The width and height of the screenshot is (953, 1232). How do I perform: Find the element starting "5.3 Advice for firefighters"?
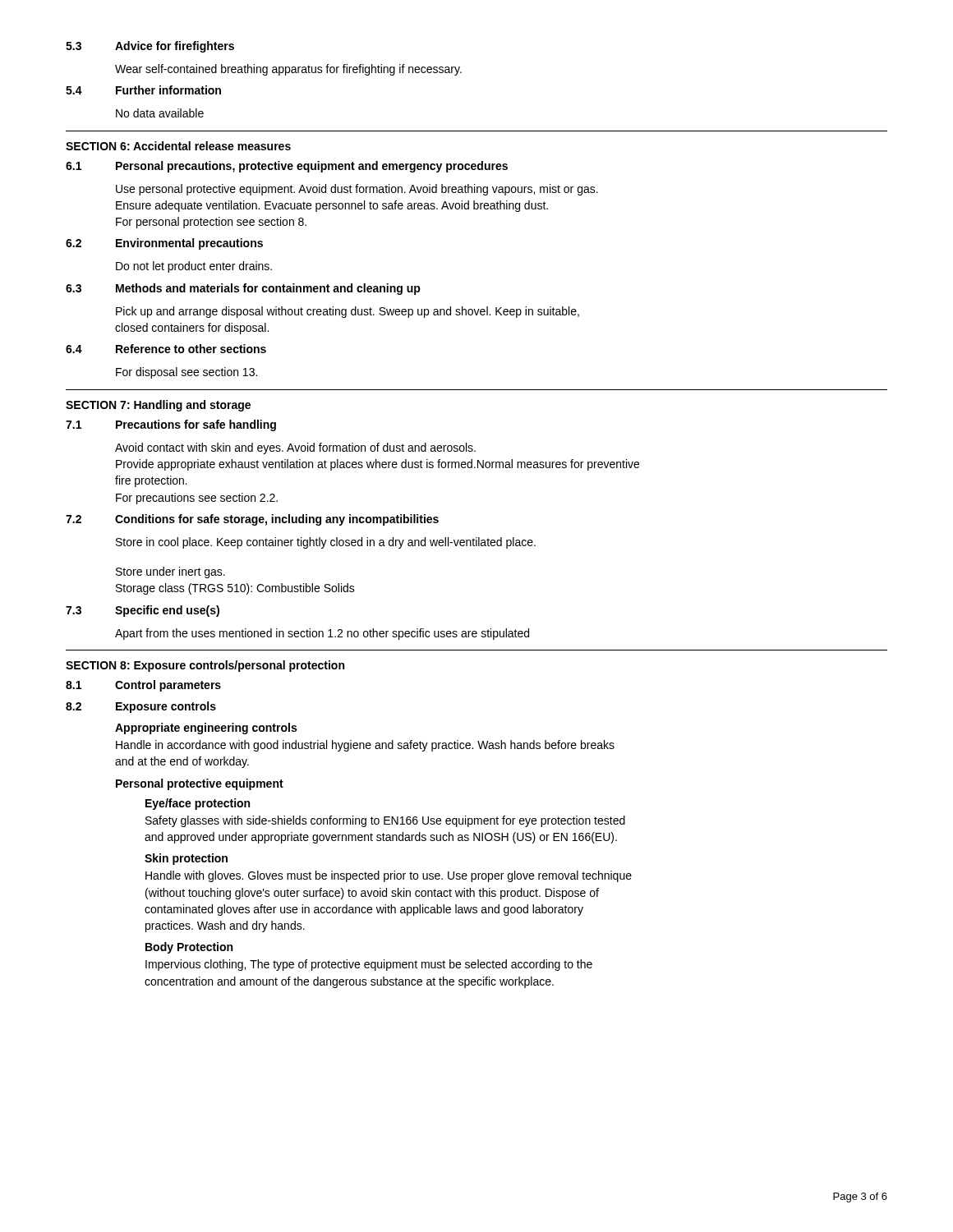point(150,47)
